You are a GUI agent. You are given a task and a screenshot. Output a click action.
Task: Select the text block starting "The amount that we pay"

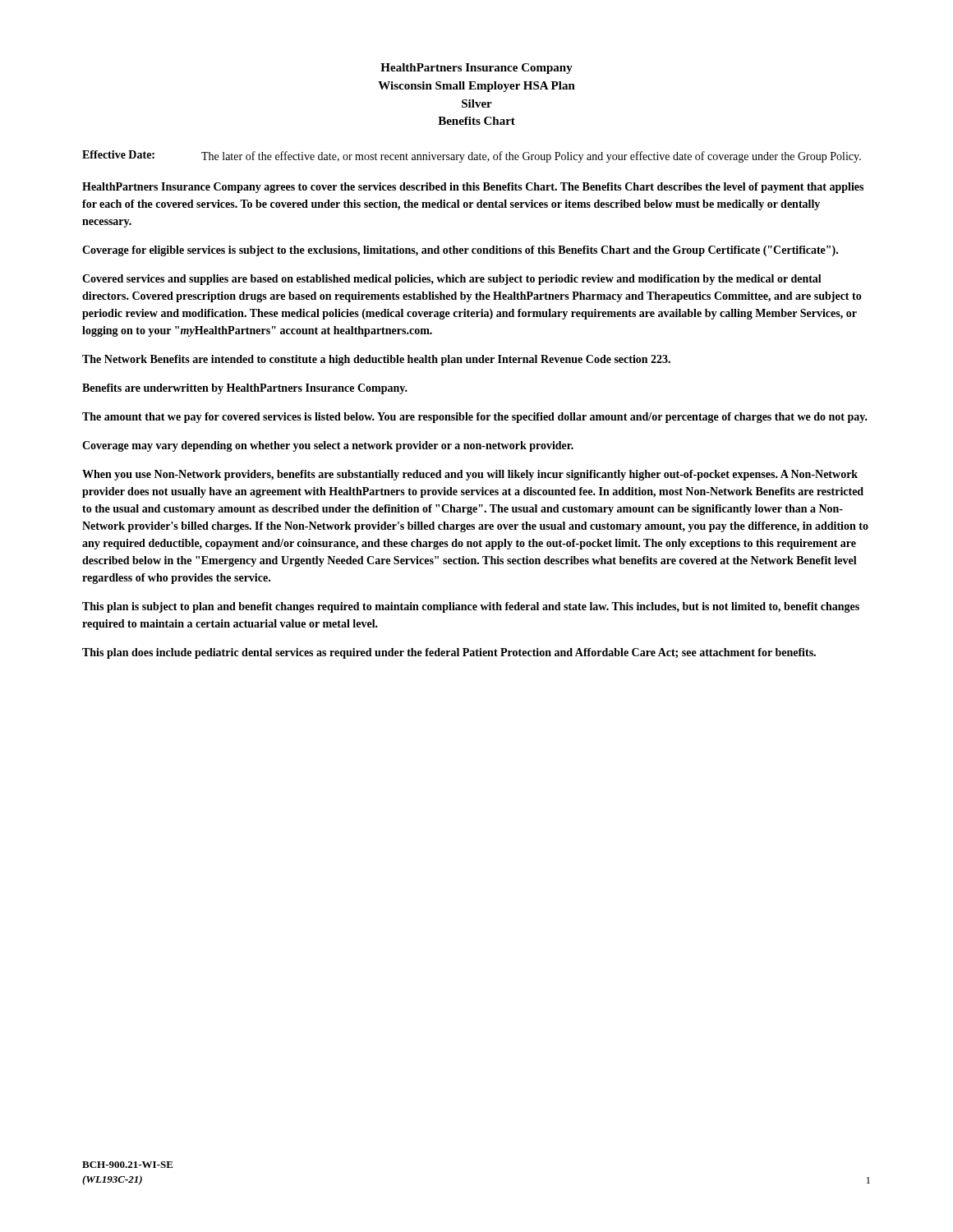(x=475, y=417)
